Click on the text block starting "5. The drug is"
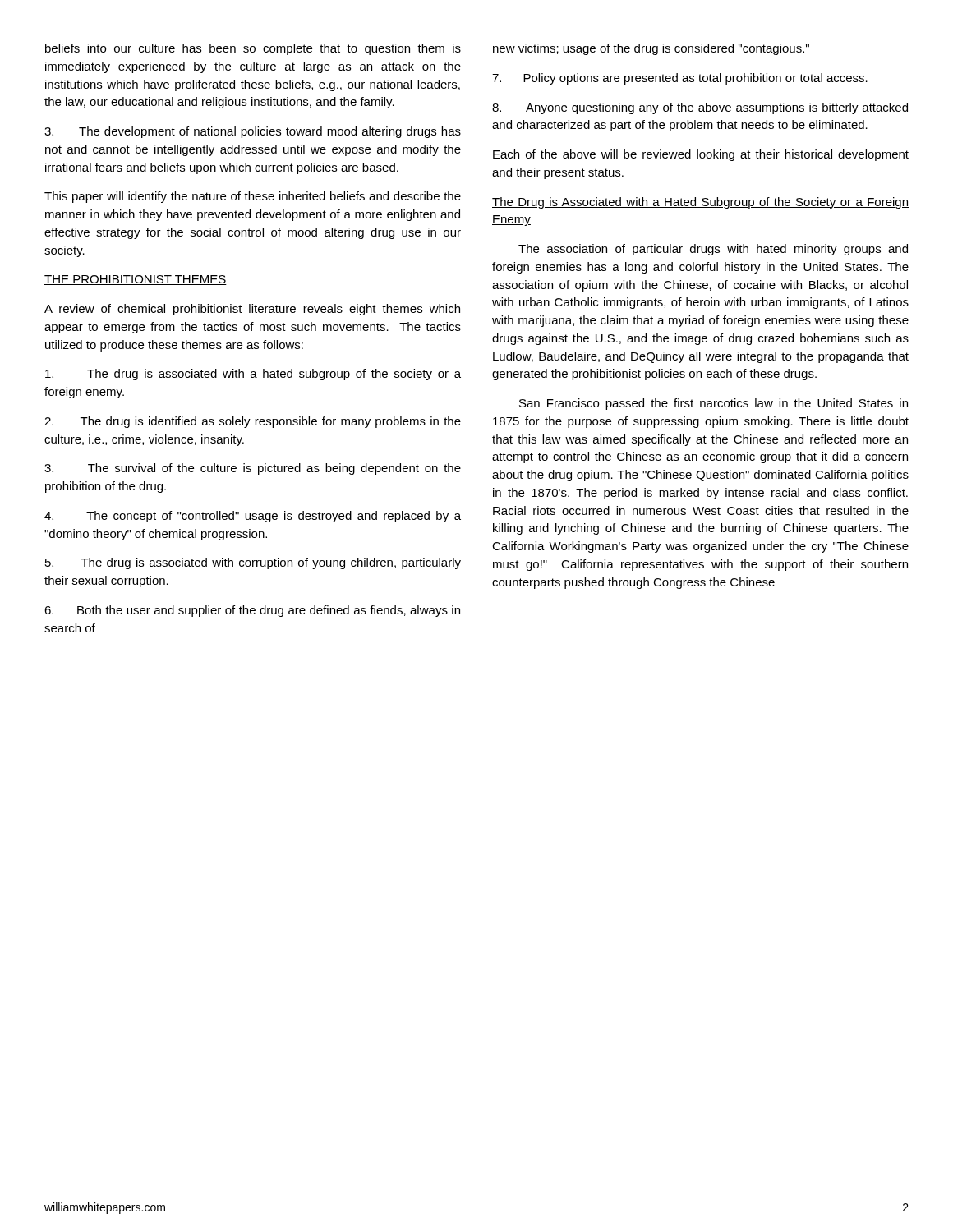Viewport: 953px width, 1232px height. 253,572
